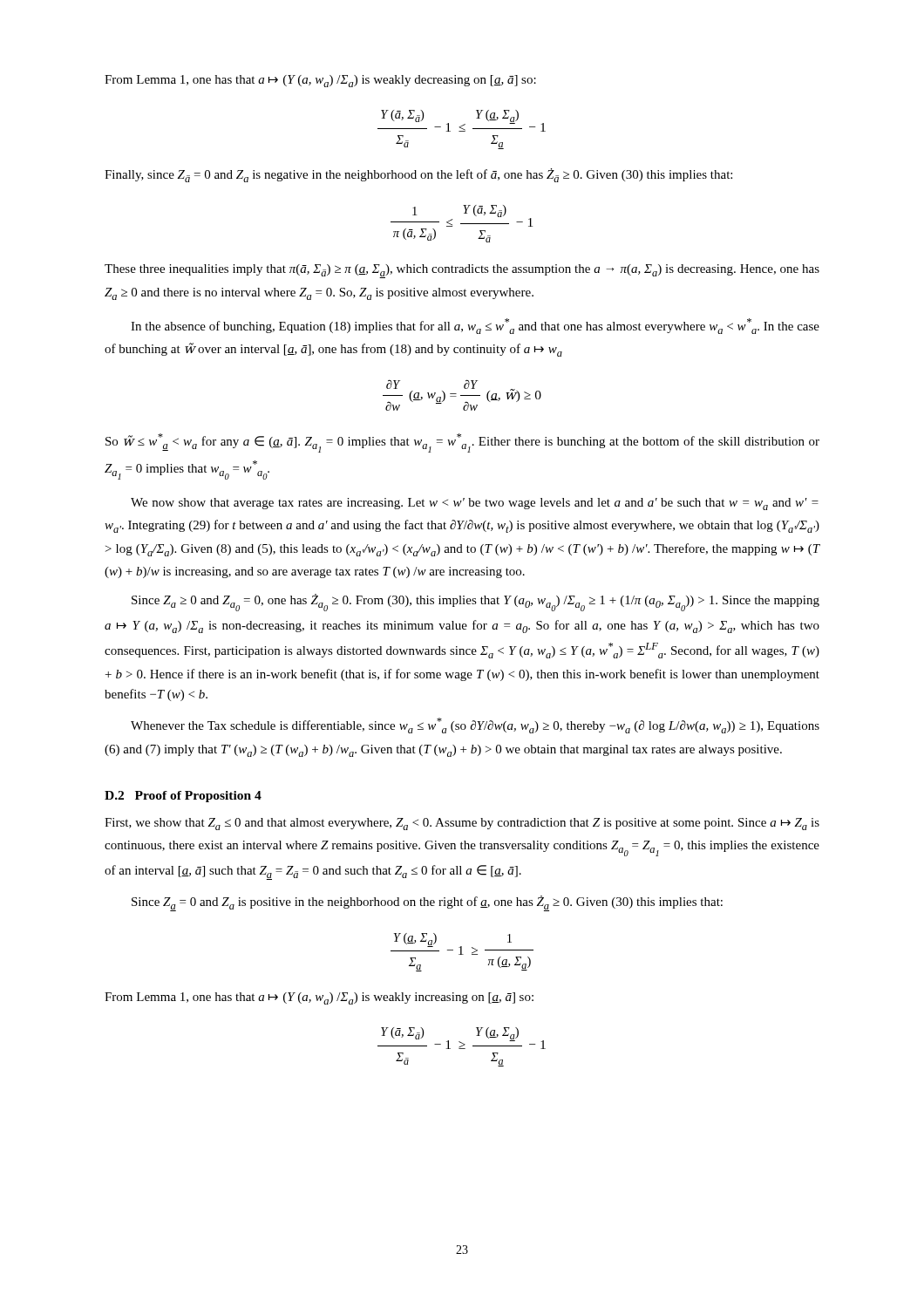Select the text block containing "Whenever the Tax schedule"
The width and height of the screenshot is (924, 1308).
point(462,737)
